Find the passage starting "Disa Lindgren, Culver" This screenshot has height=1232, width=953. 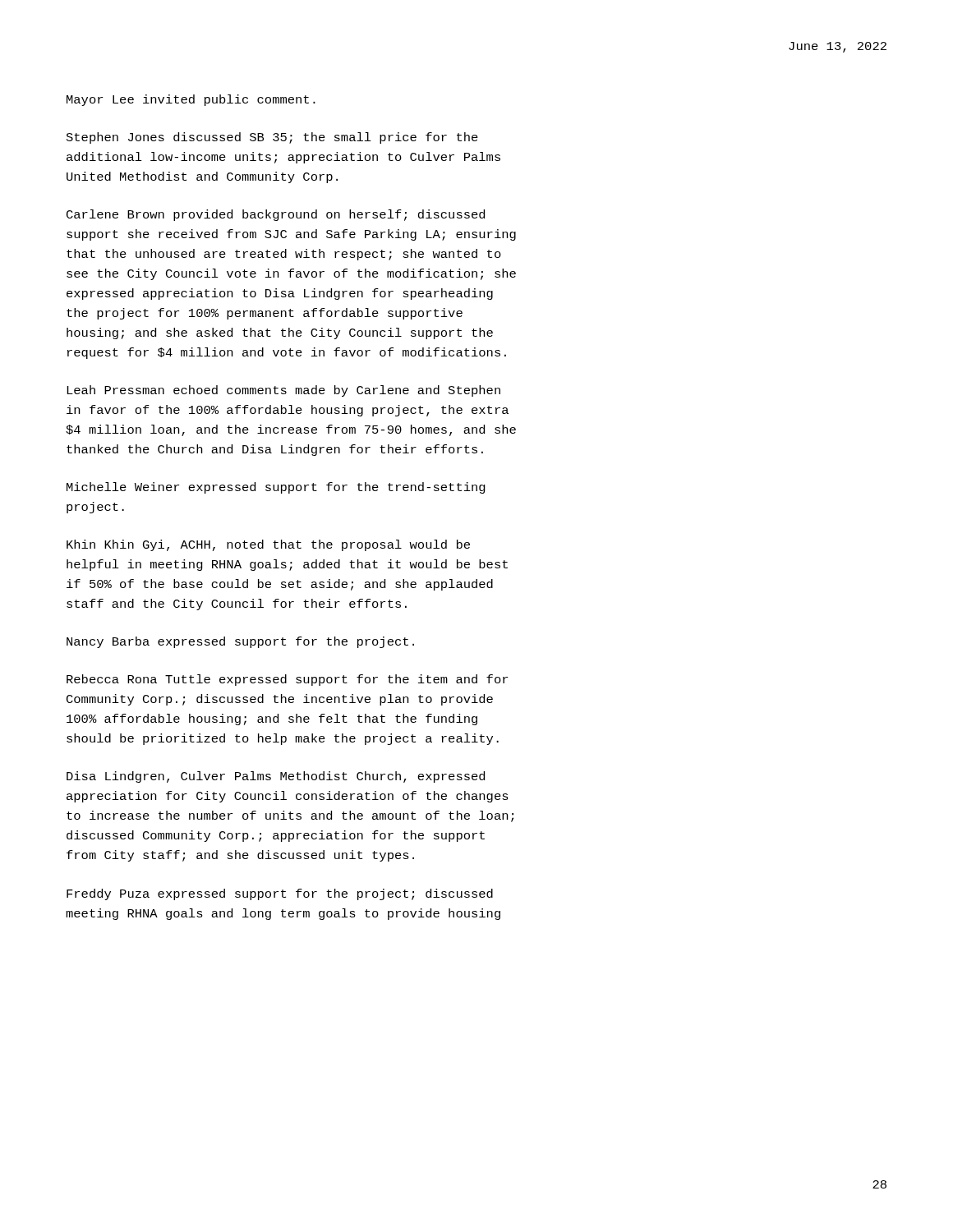click(291, 817)
